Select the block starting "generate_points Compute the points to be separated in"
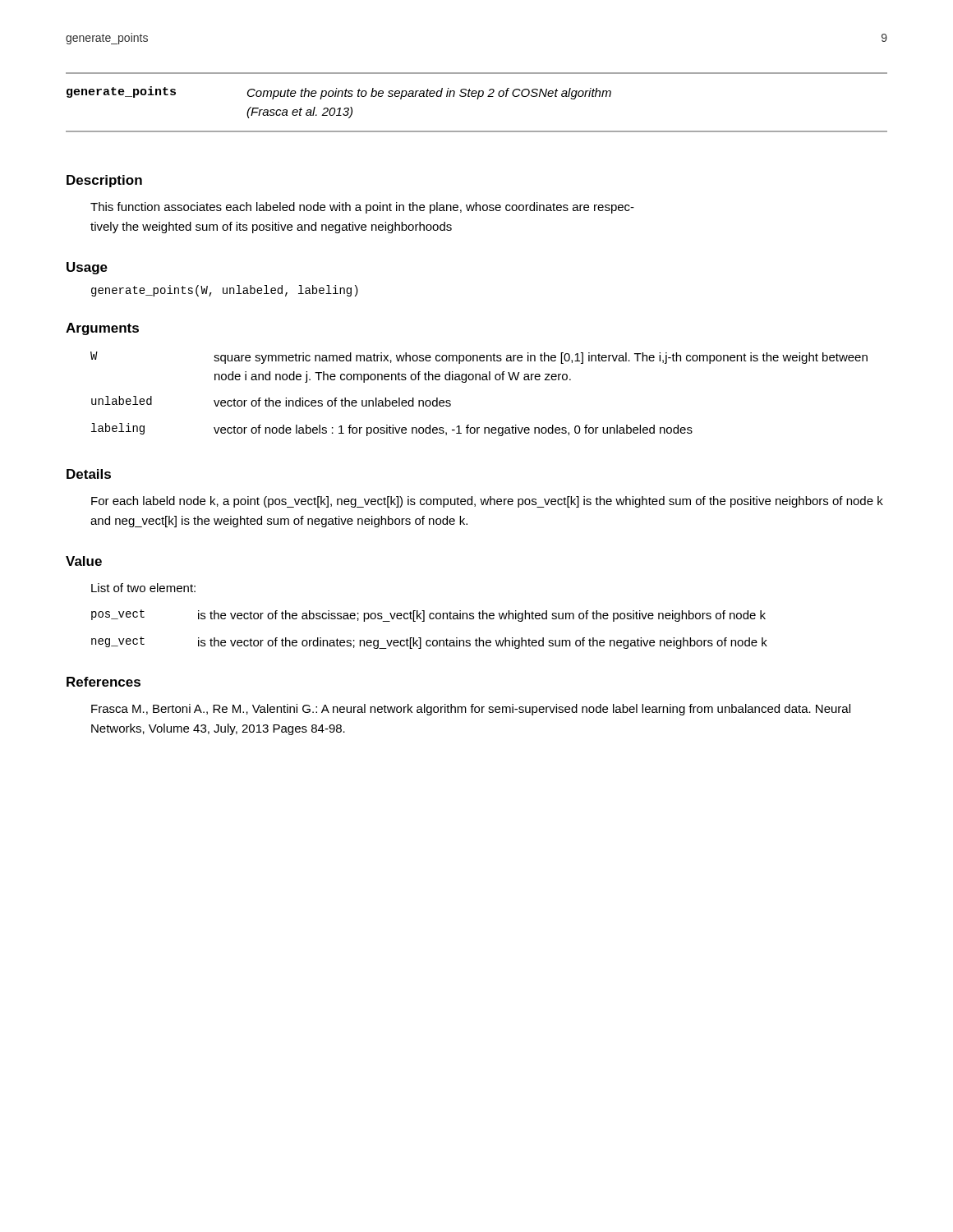Image resolution: width=953 pixels, height=1232 pixels. point(339,102)
